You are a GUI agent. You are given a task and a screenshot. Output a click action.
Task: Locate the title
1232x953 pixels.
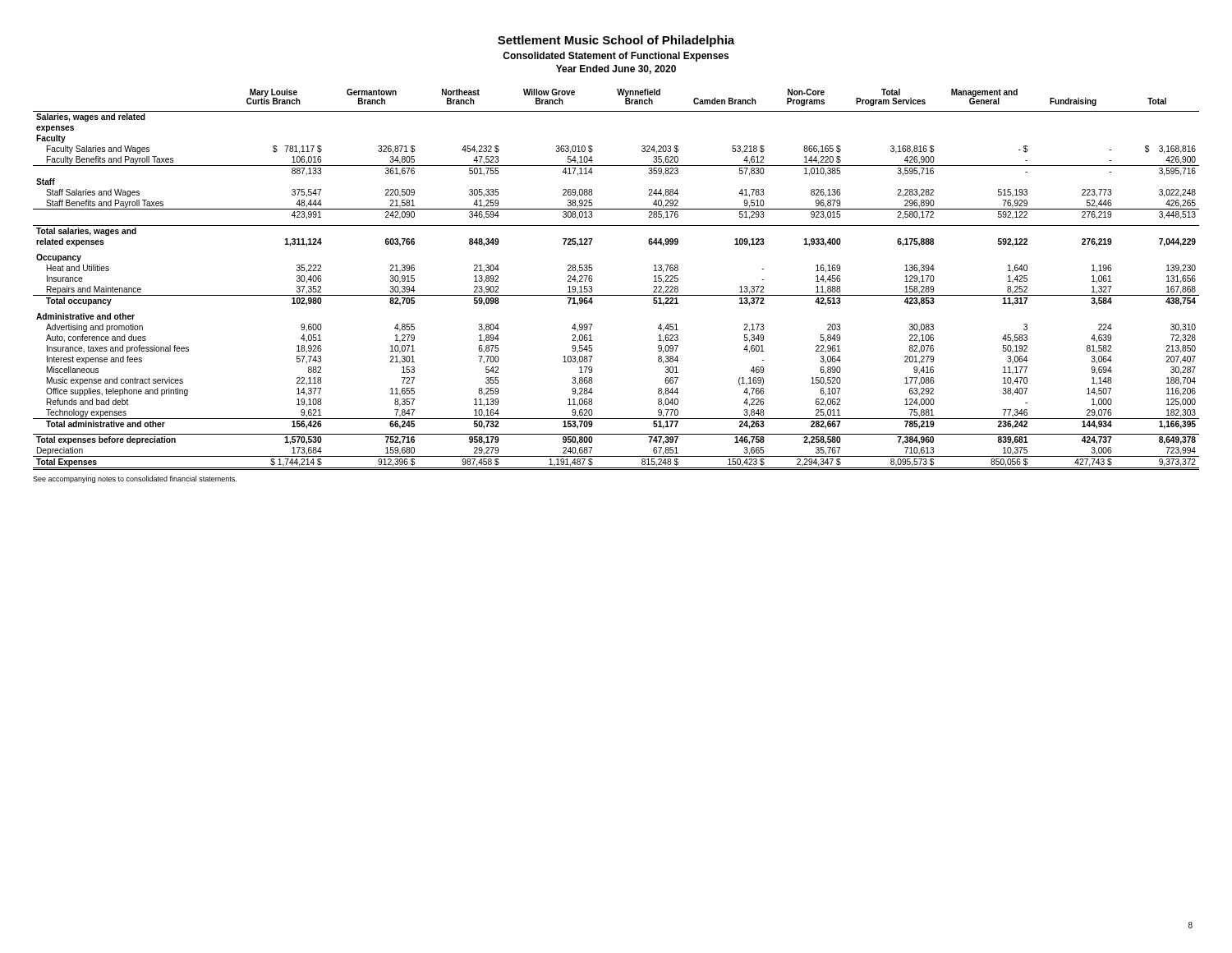click(x=616, y=40)
